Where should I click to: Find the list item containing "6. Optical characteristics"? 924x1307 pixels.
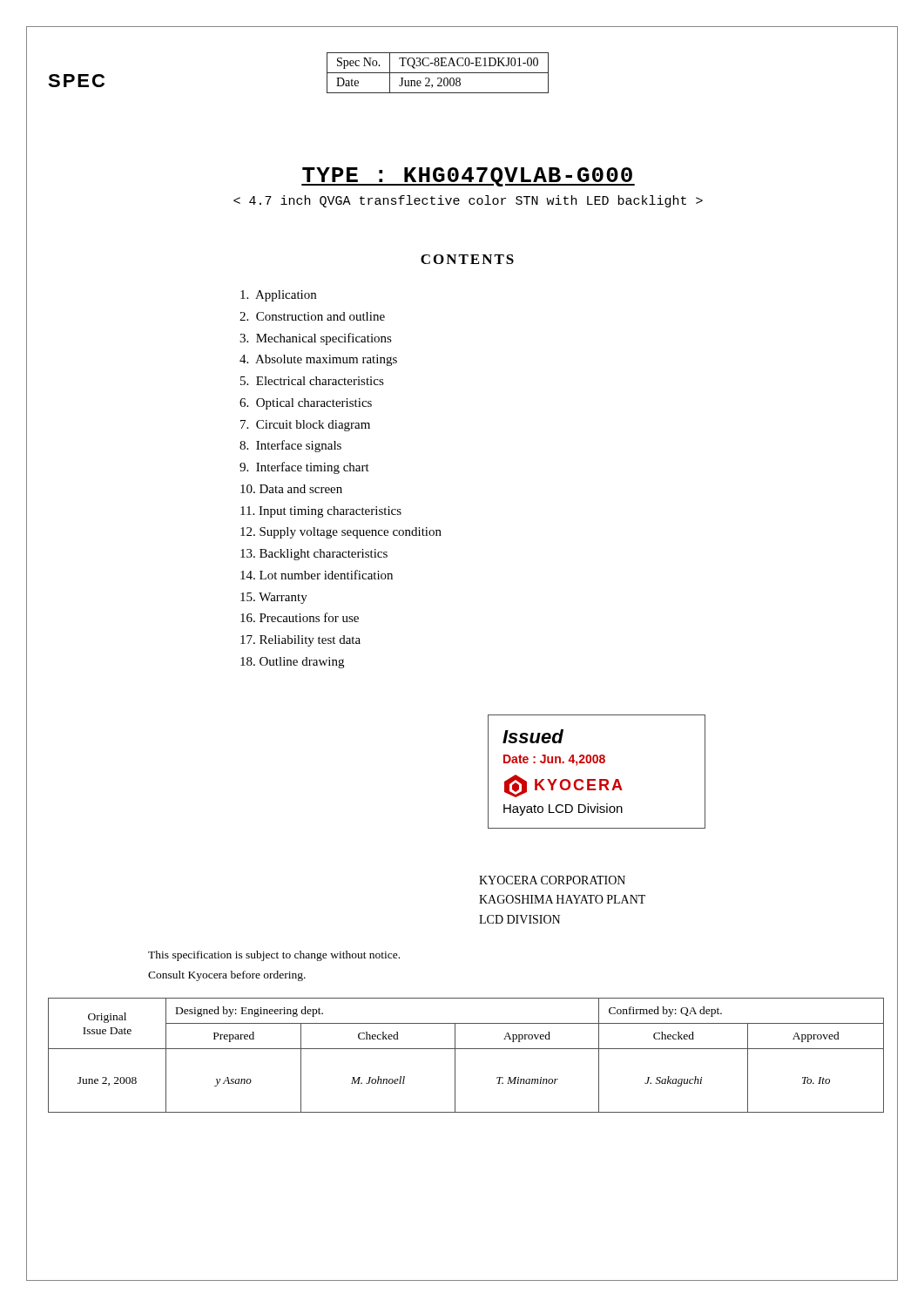pos(306,402)
